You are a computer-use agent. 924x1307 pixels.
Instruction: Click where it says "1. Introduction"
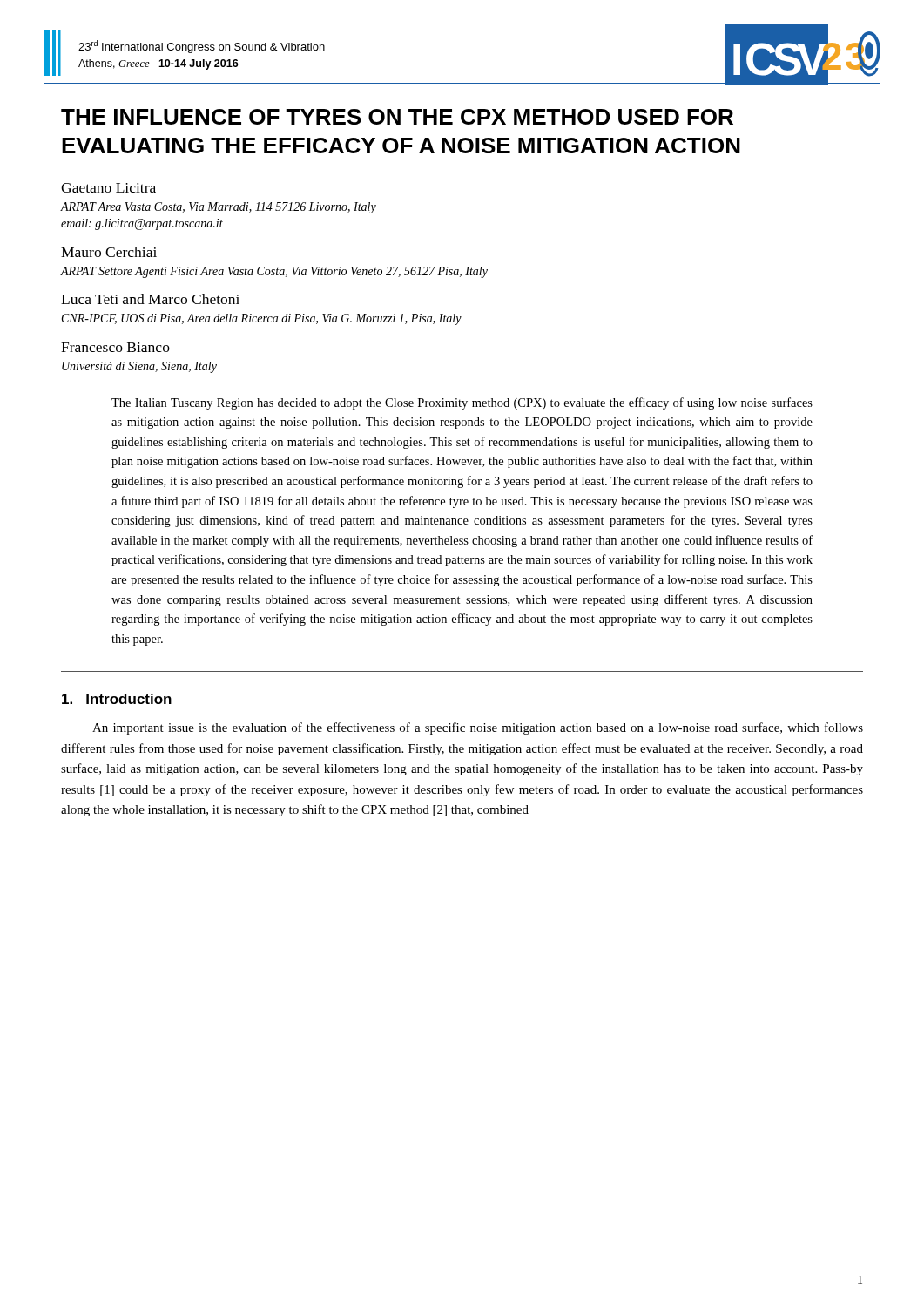point(116,700)
